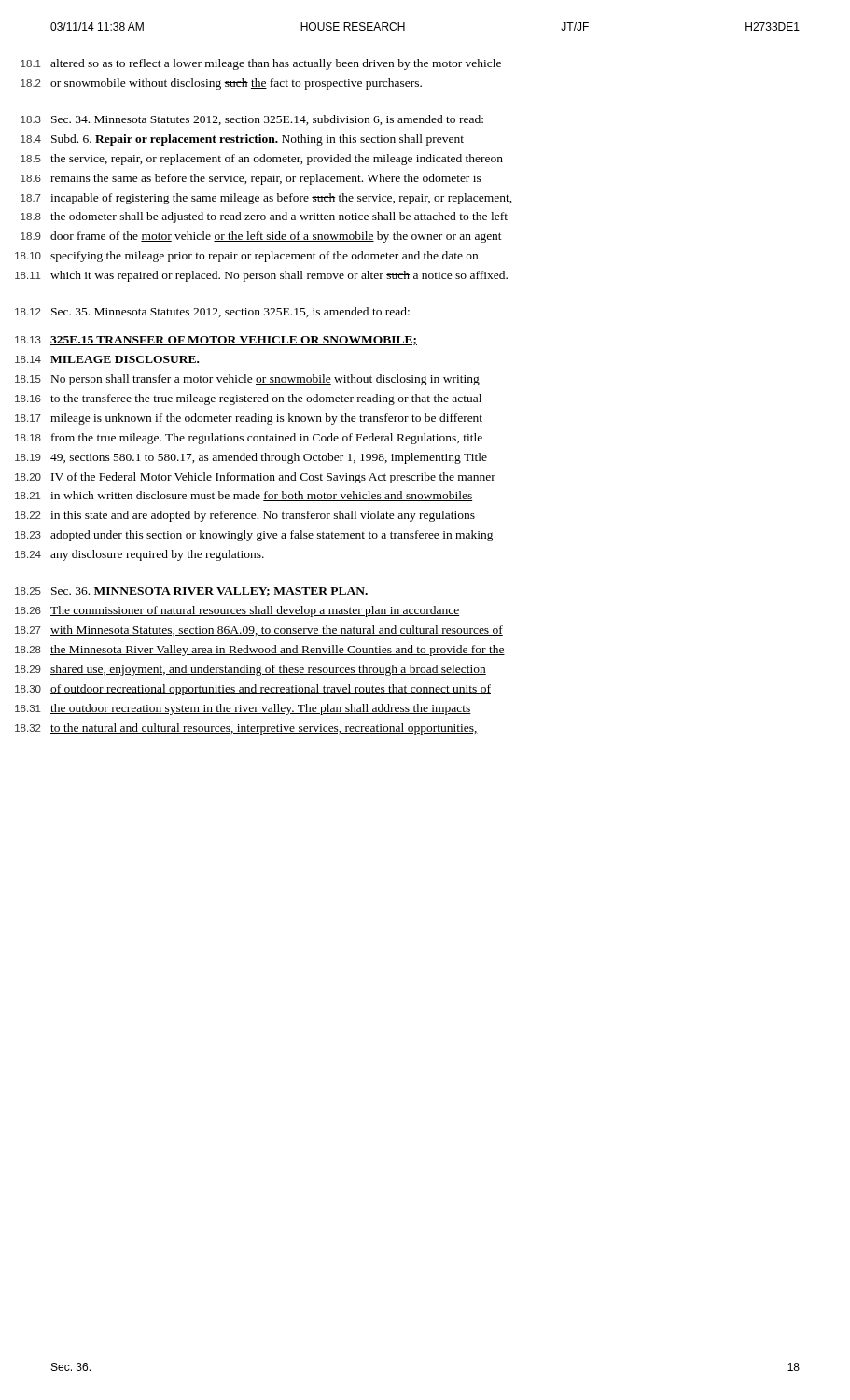This screenshot has height=1400, width=850.
Task: Select the list item with the text "18.2 or snowmobile without disclosing such the fact"
Action: 425,83
